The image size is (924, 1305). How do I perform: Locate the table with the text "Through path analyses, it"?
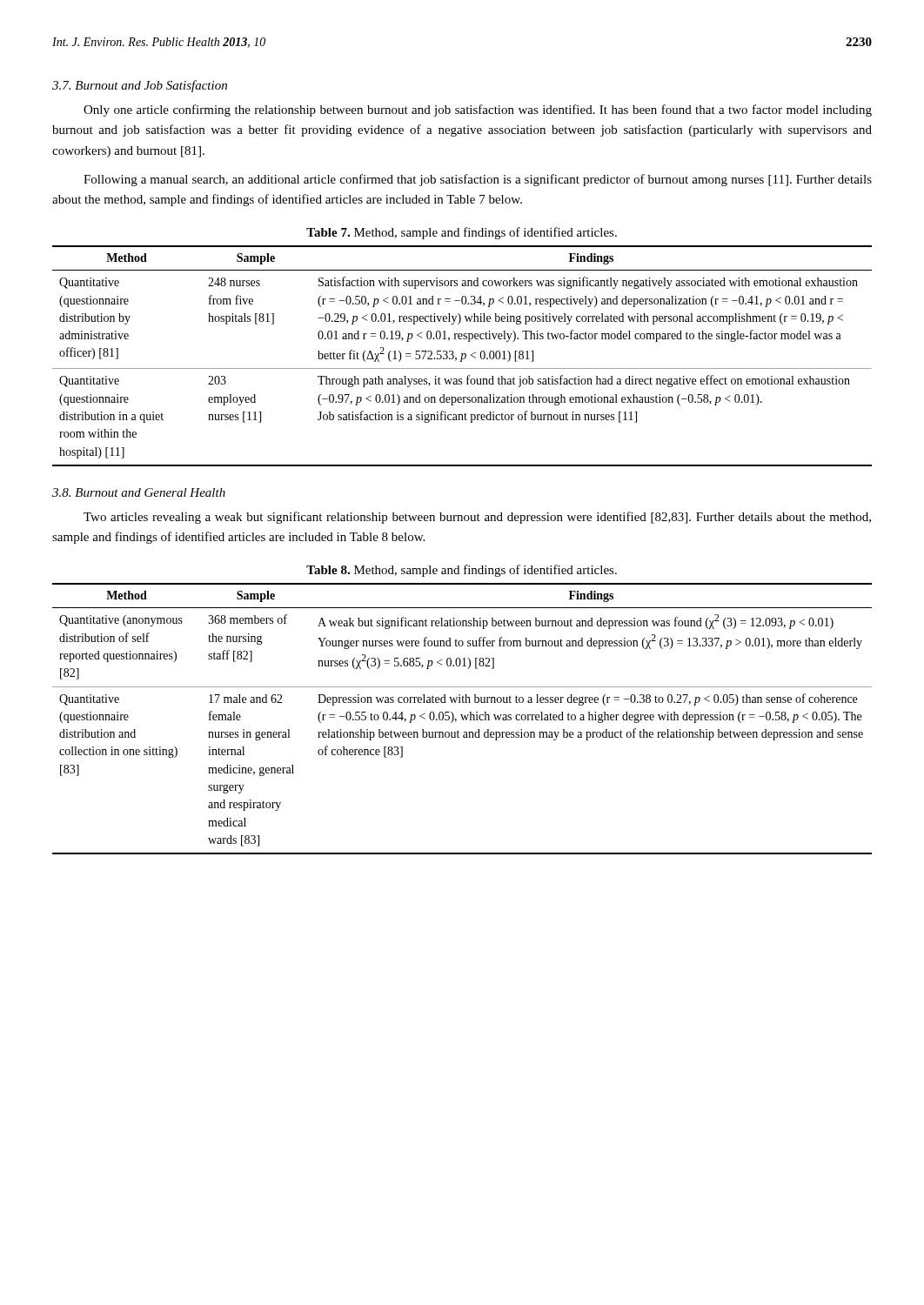coord(462,356)
